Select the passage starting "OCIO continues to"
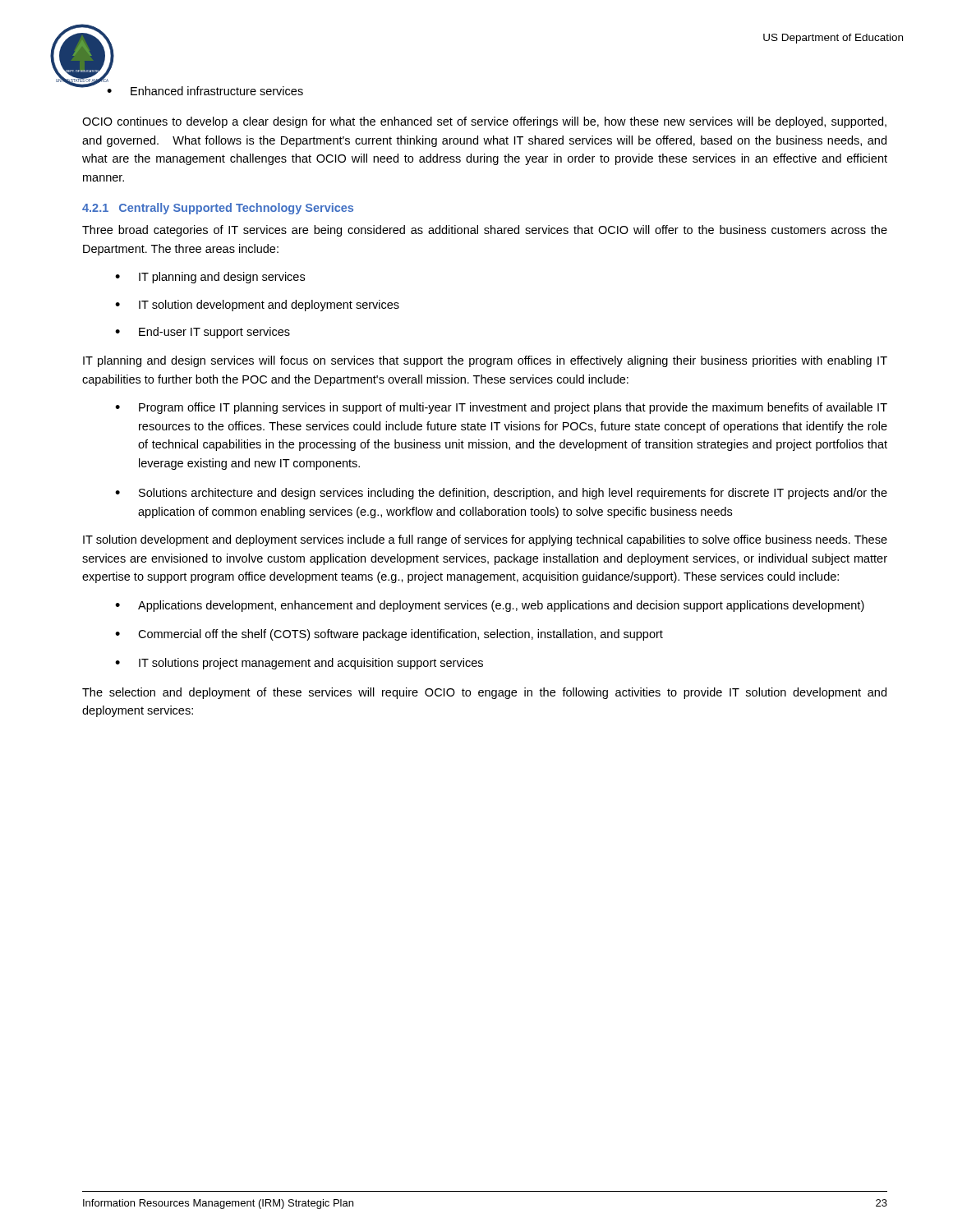953x1232 pixels. 485,150
